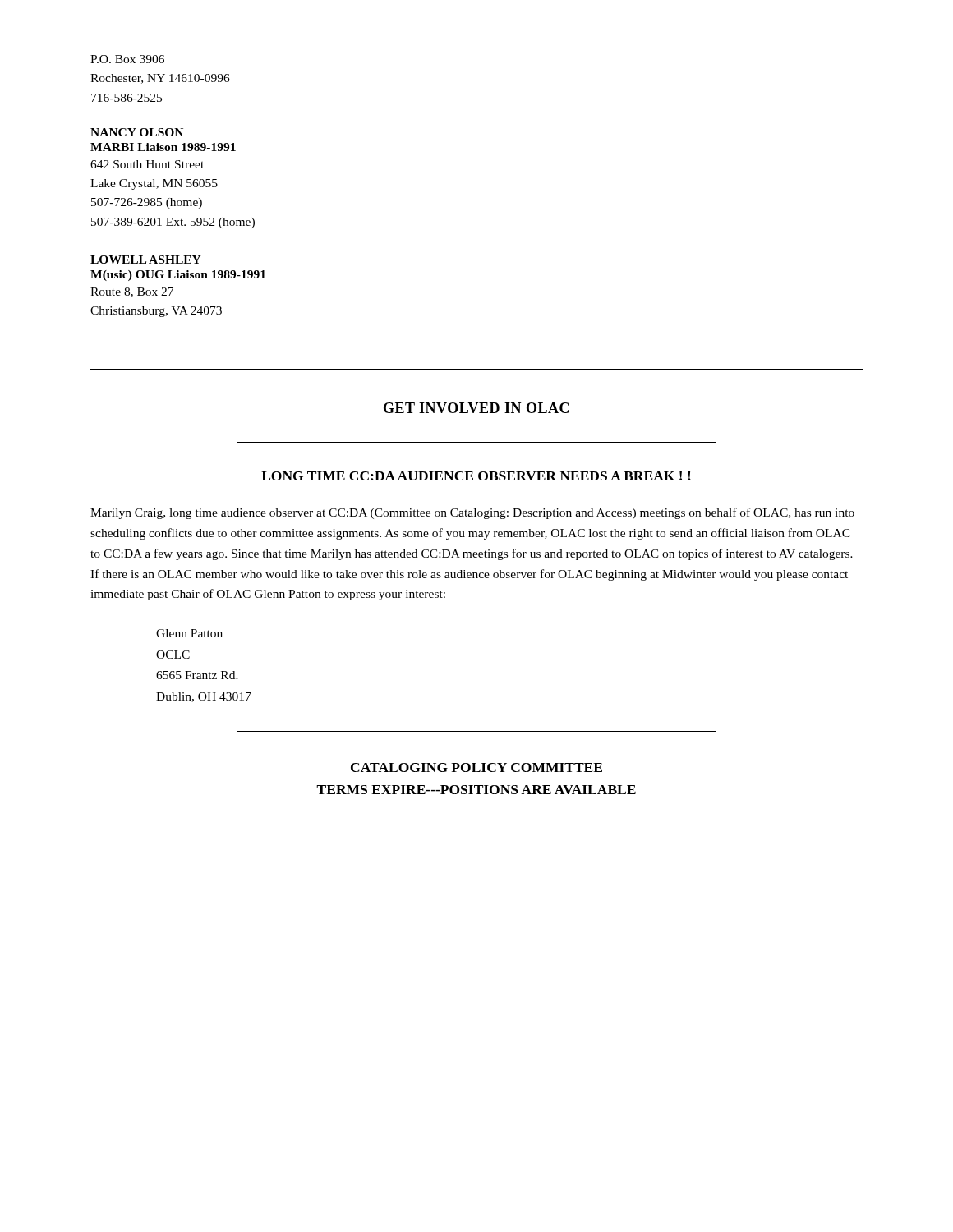The image size is (953, 1232).
Task: Click on the text with the text "P.O. Box 3906 Rochester, NY 14610-0996 716-586-2525"
Action: pos(160,78)
